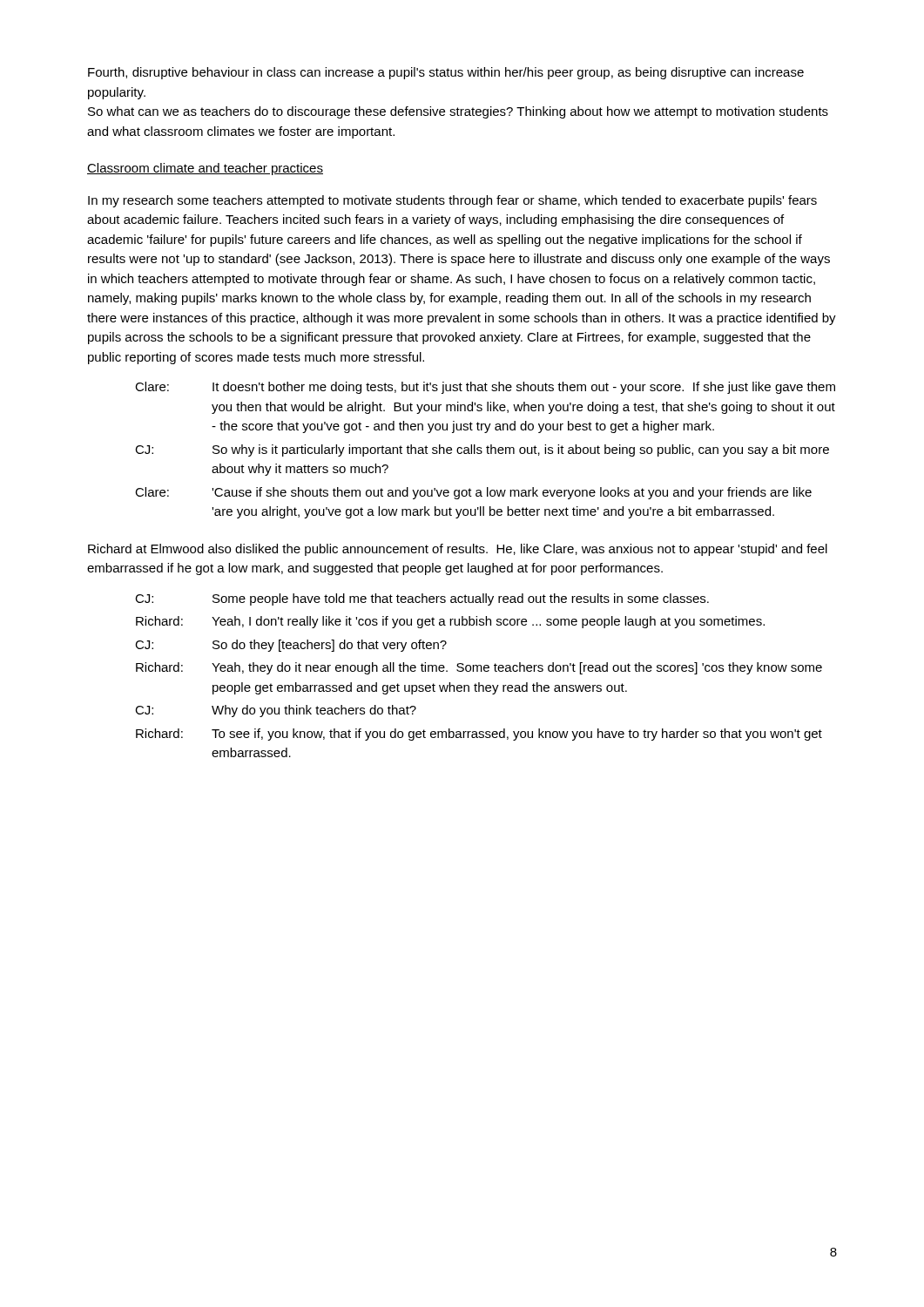This screenshot has height=1307, width=924.
Task: Locate the text "Classroom climate and teacher practices"
Action: tap(205, 168)
